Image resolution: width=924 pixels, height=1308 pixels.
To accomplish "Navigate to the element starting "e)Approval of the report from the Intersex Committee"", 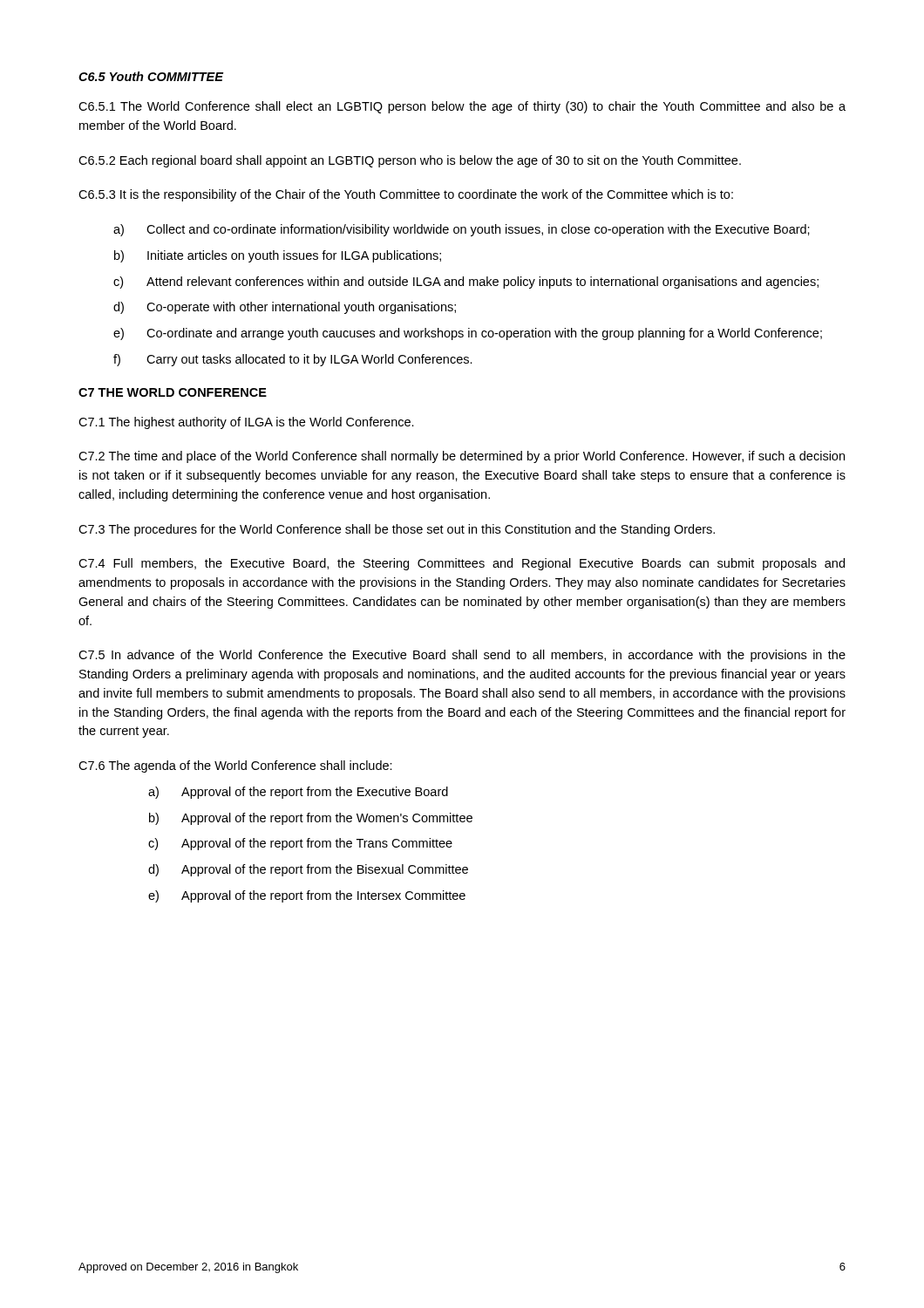I will tap(307, 896).
